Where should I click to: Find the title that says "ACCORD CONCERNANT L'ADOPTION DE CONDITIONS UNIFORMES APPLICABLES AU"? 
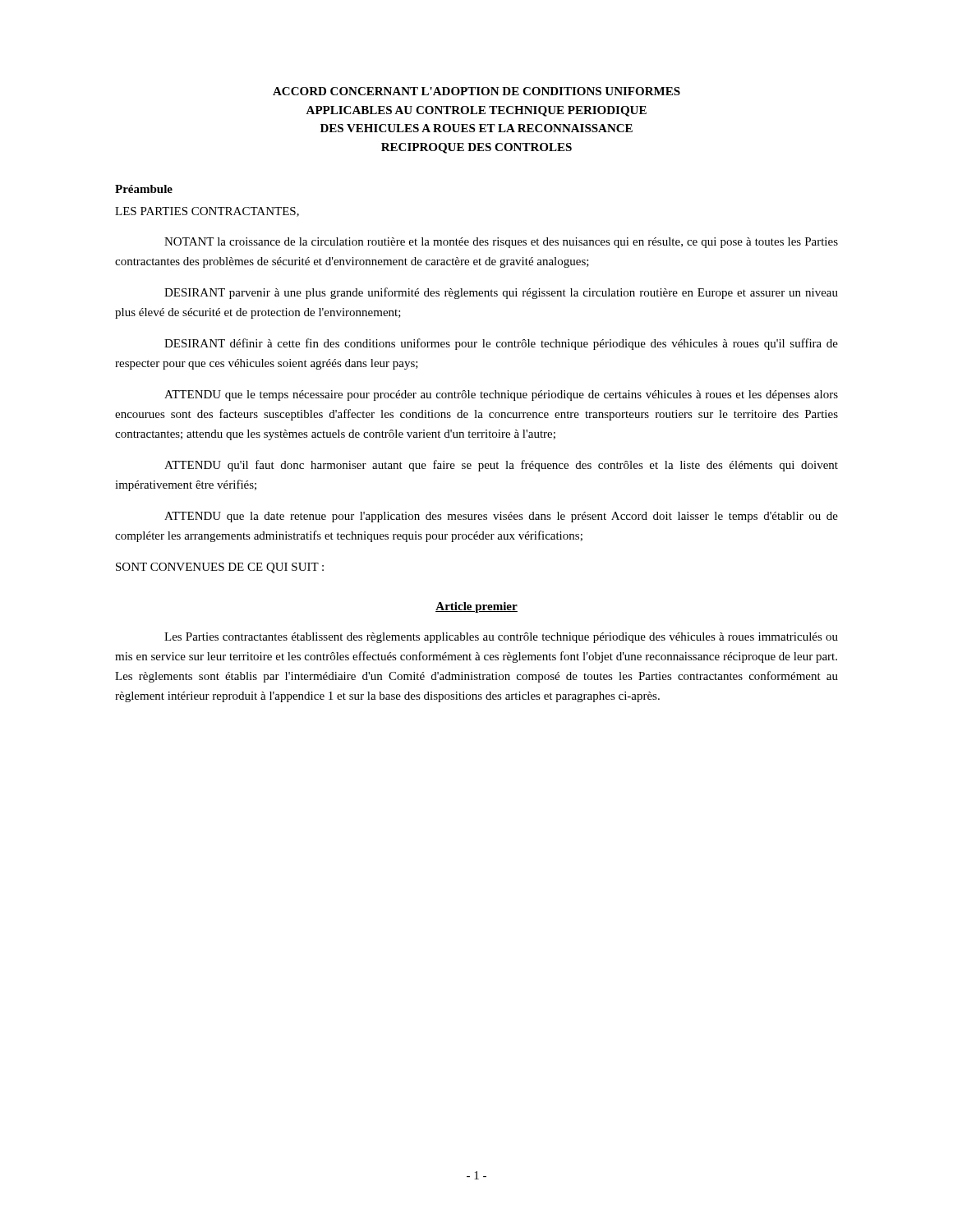[476, 119]
